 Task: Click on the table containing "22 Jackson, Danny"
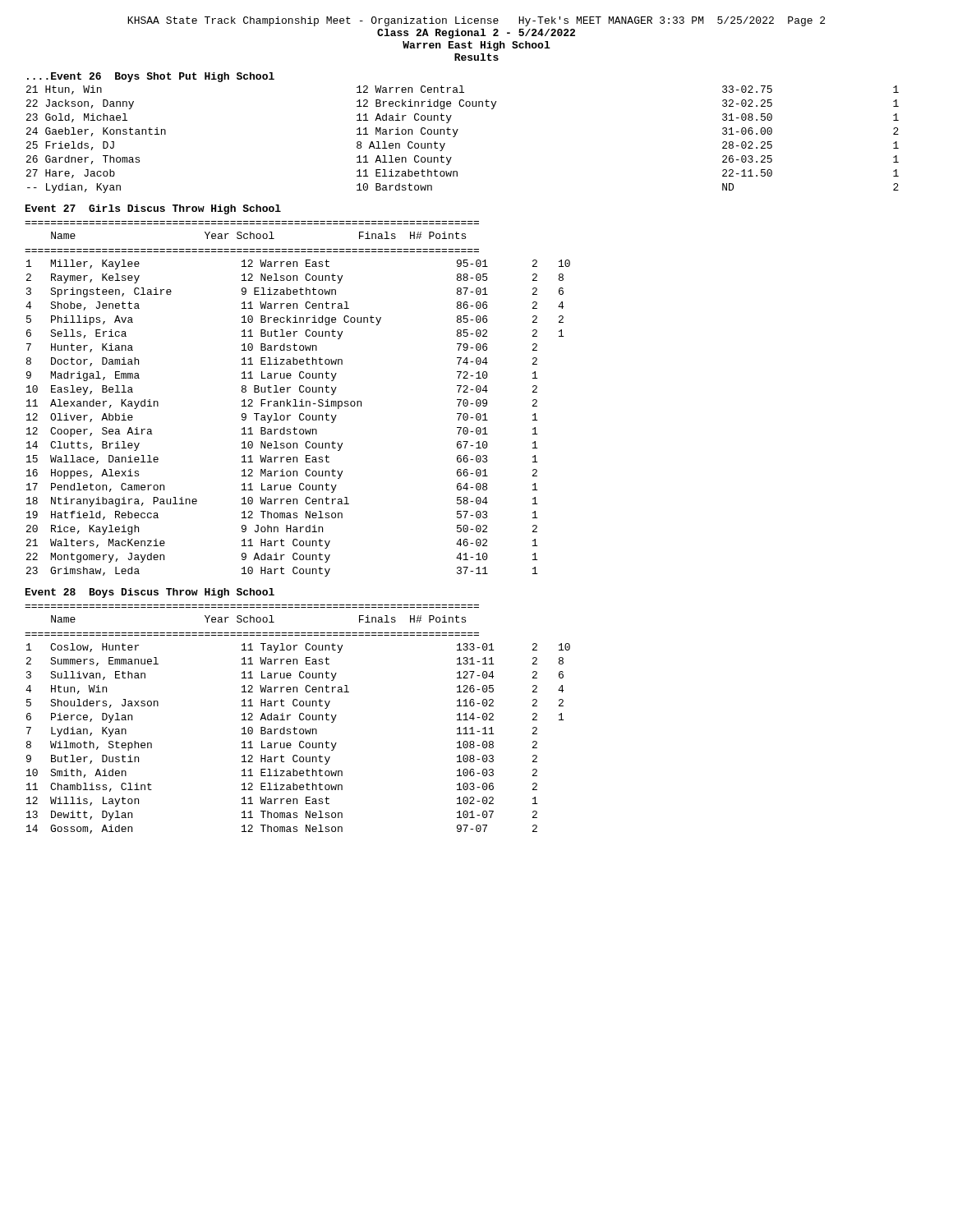tap(476, 139)
